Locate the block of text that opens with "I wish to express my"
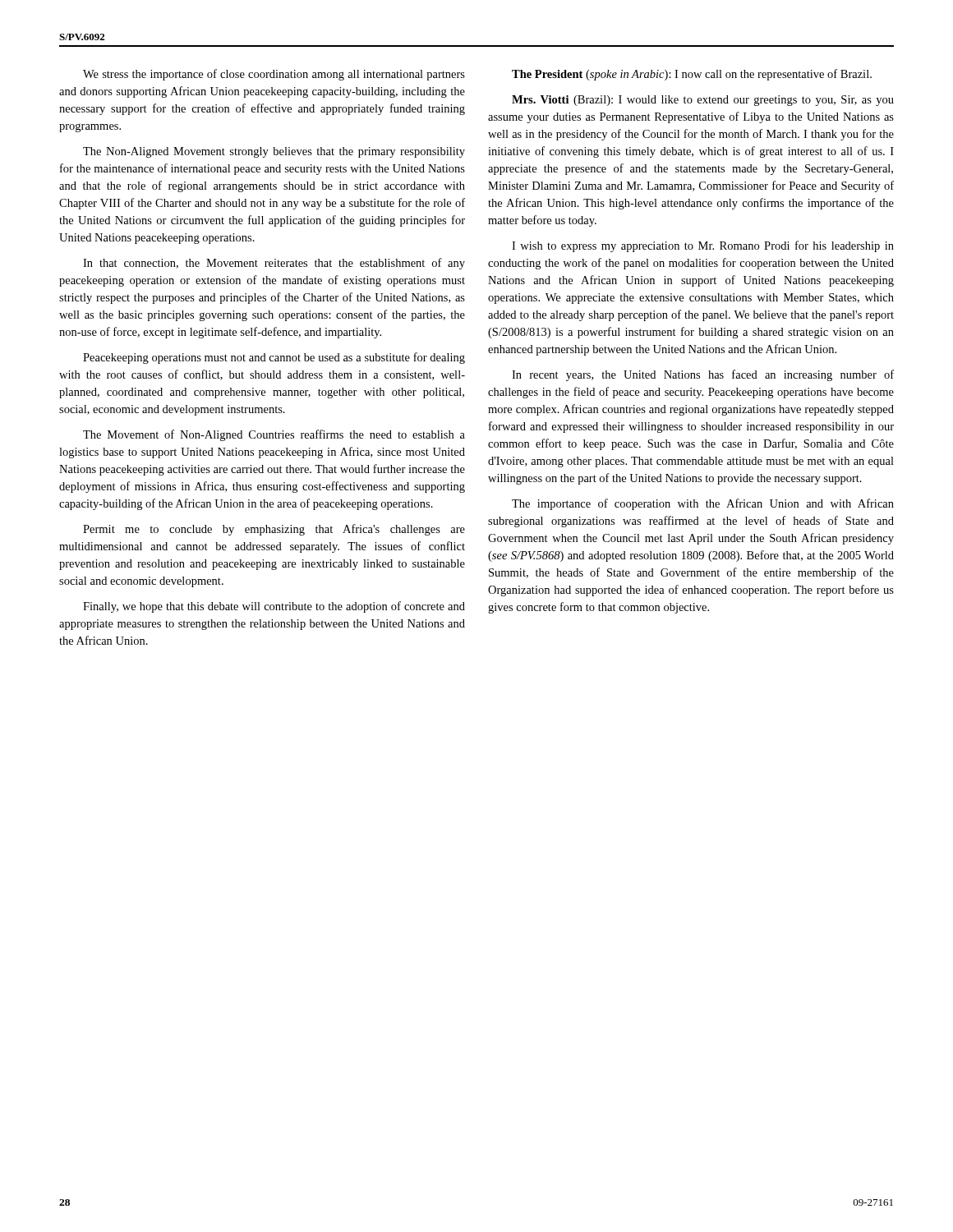This screenshot has height=1232, width=953. [x=691, y=298]
